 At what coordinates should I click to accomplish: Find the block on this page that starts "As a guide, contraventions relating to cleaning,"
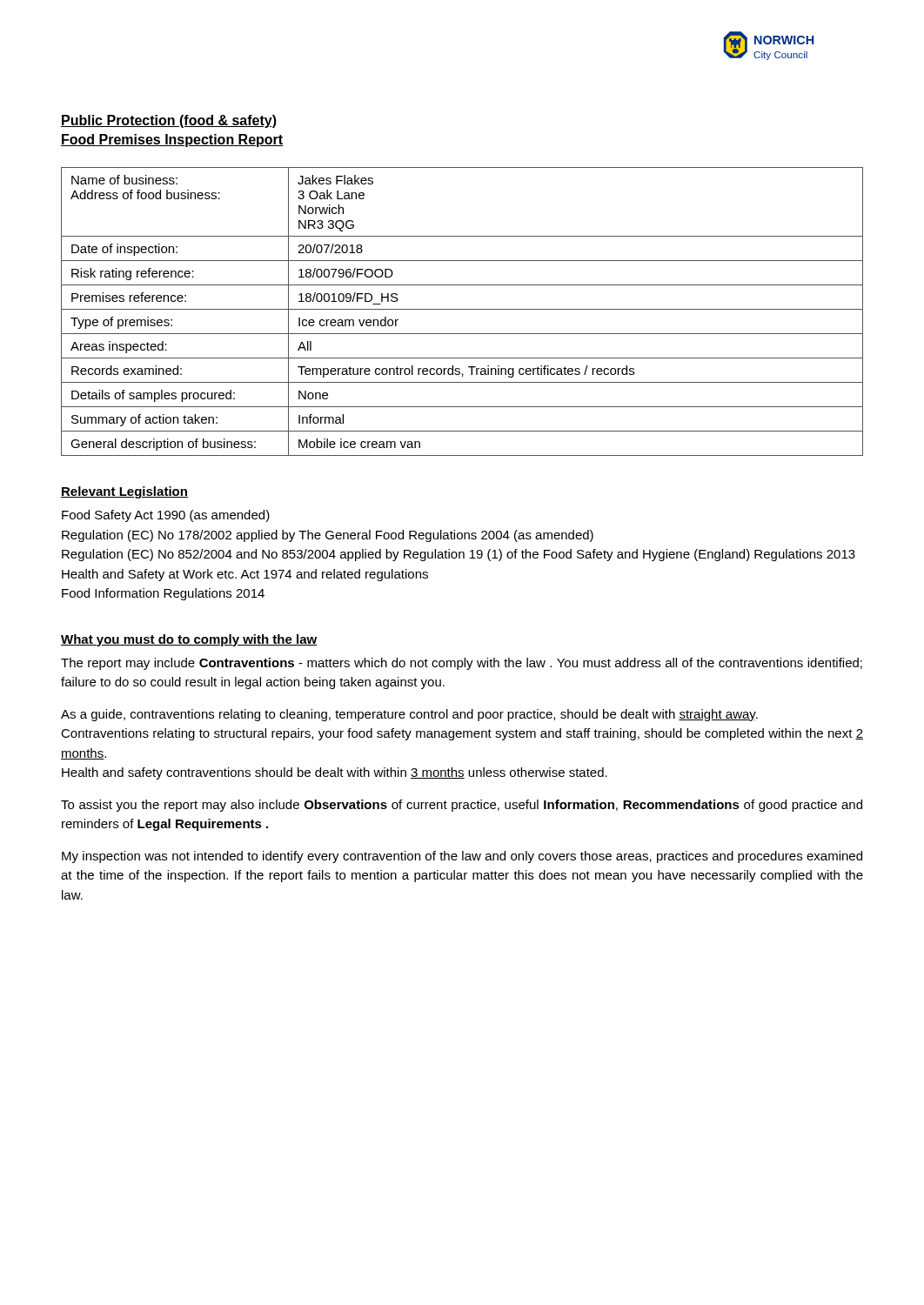[462, 743]
